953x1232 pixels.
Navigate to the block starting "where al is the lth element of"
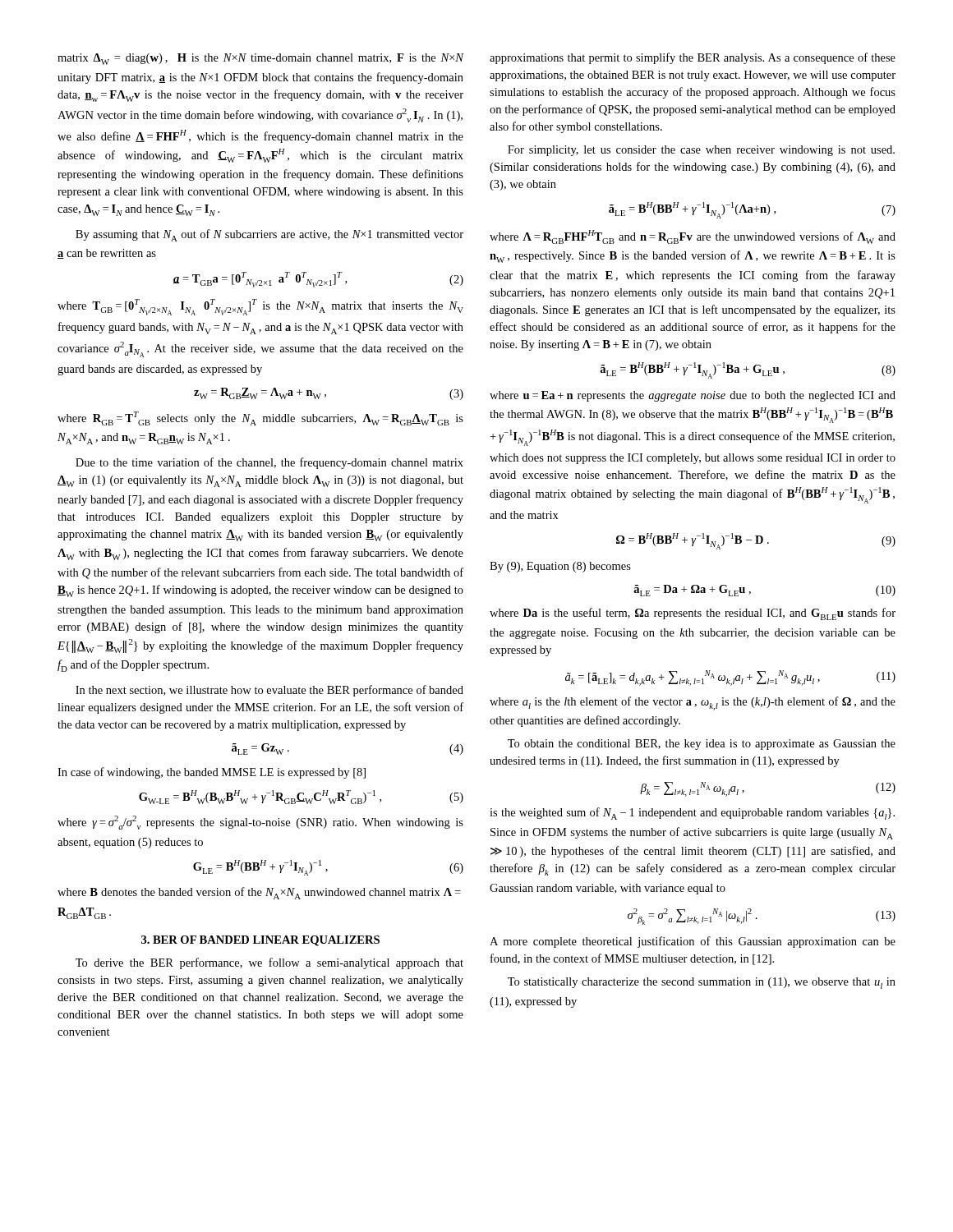coord(693,711)
